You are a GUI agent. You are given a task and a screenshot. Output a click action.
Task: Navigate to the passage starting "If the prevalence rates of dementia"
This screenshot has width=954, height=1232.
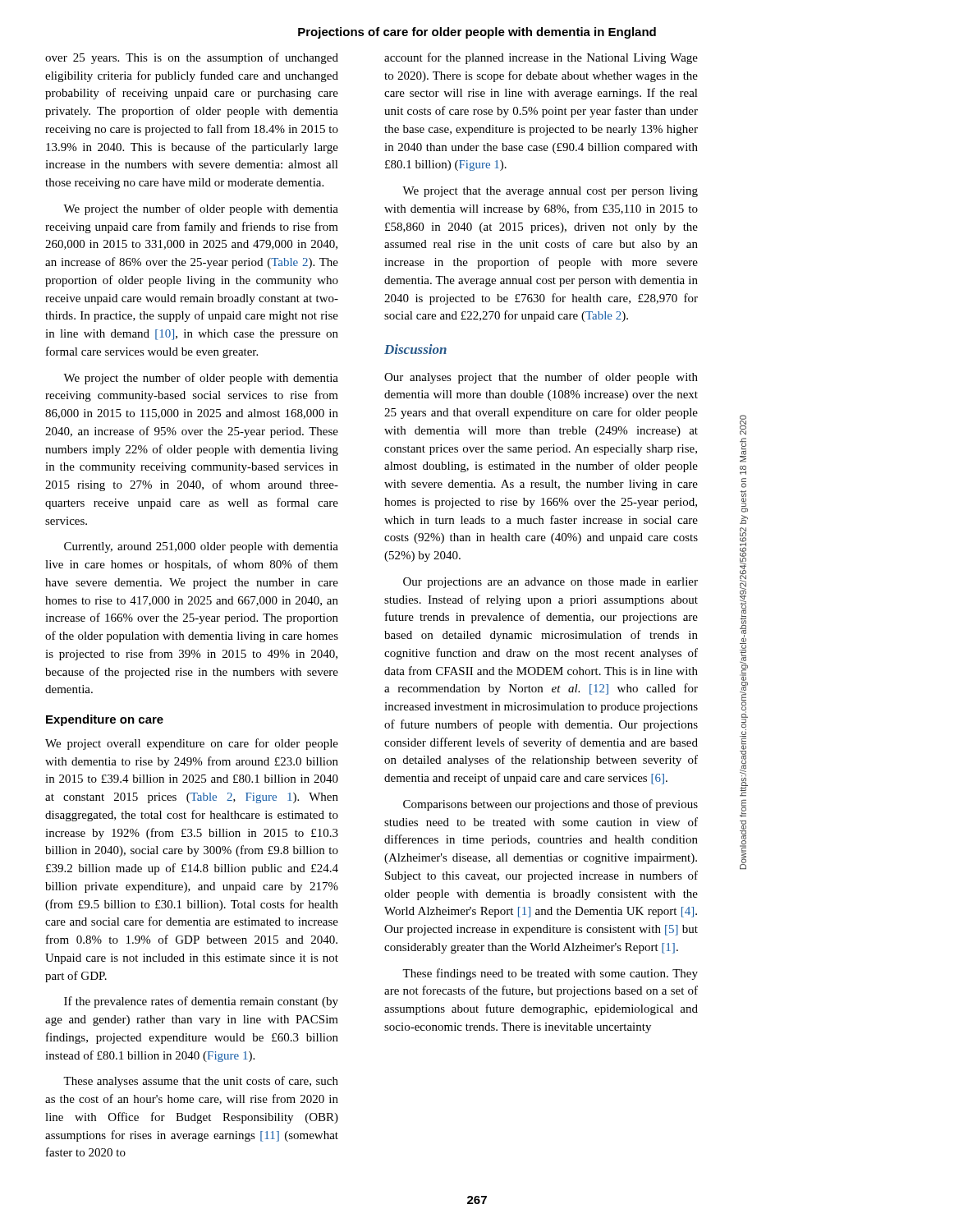pos(192,1029)
